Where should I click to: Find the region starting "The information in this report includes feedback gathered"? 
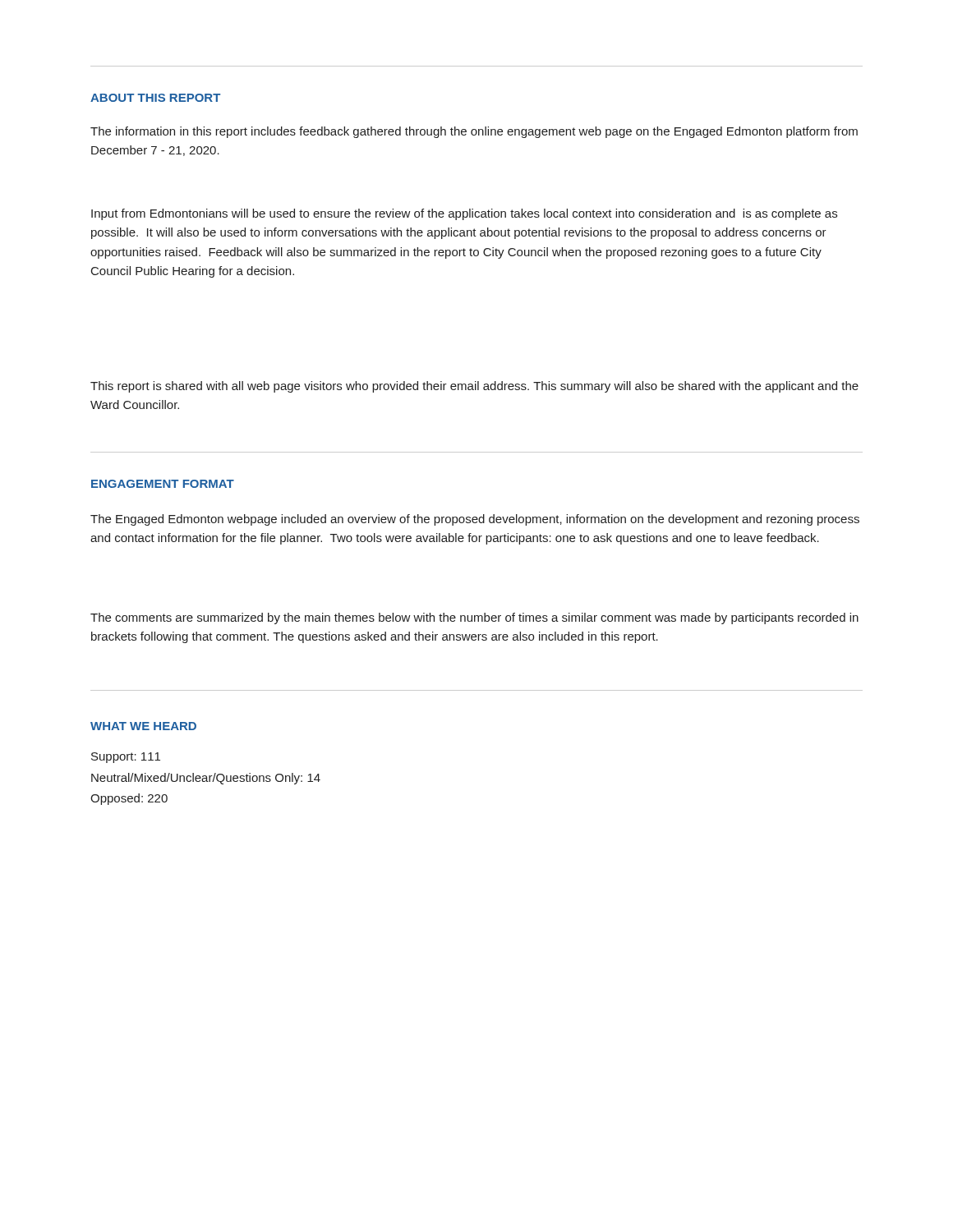point(476,141)
